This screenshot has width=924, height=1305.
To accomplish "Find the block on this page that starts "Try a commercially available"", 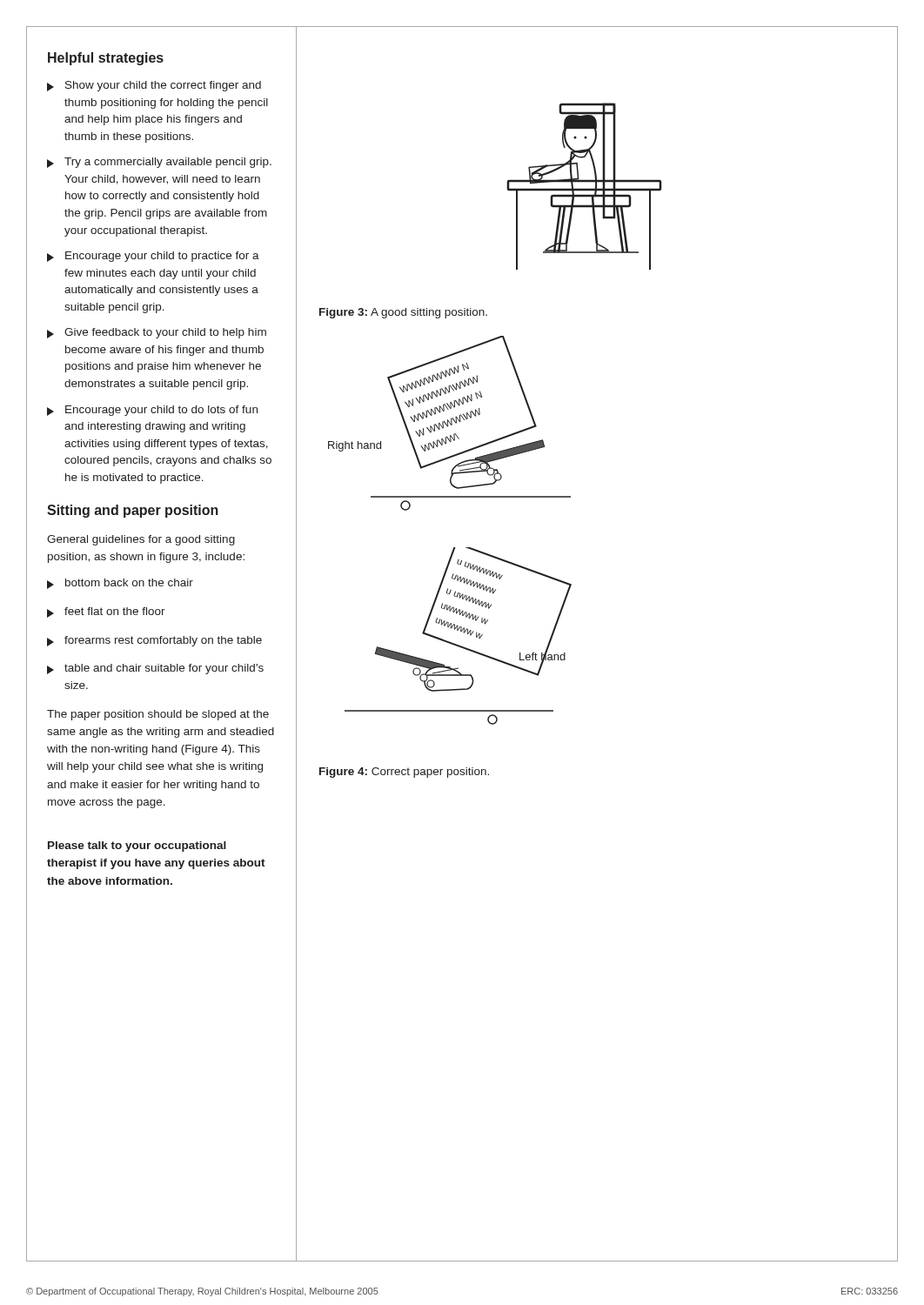I will click(x=163, y=196).
